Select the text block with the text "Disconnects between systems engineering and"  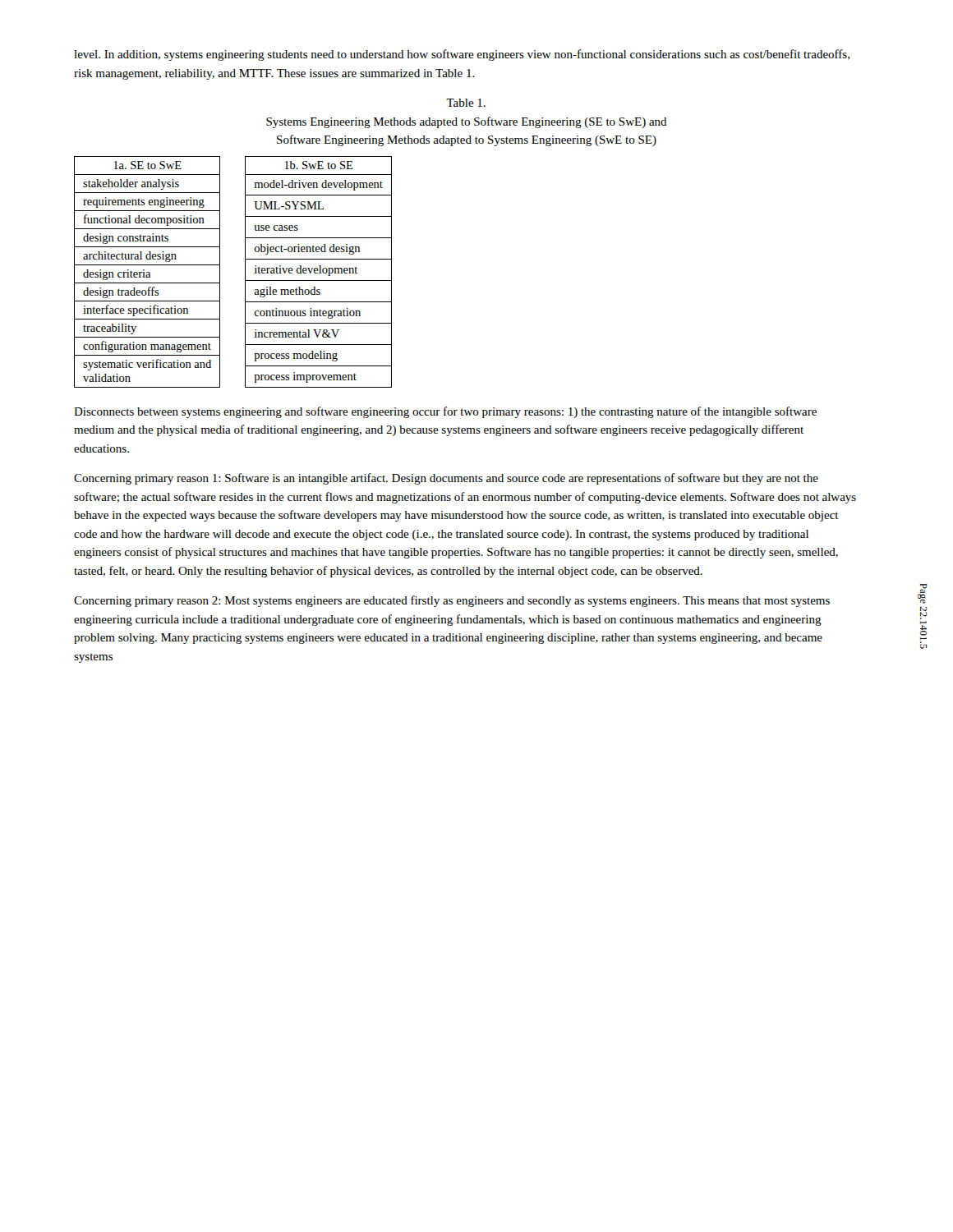pos(445,430)
